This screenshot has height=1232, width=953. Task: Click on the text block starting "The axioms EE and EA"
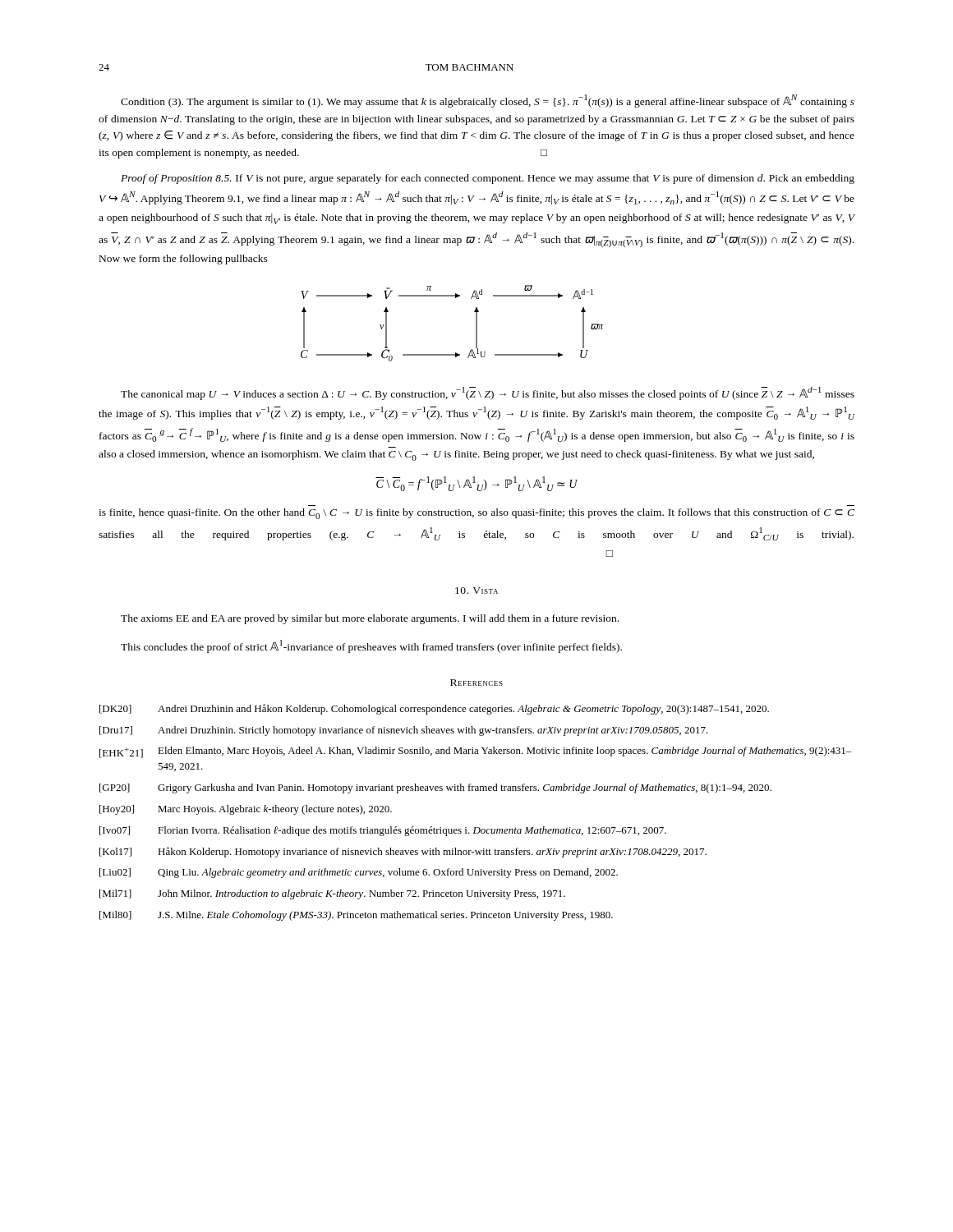click(476, 633)
